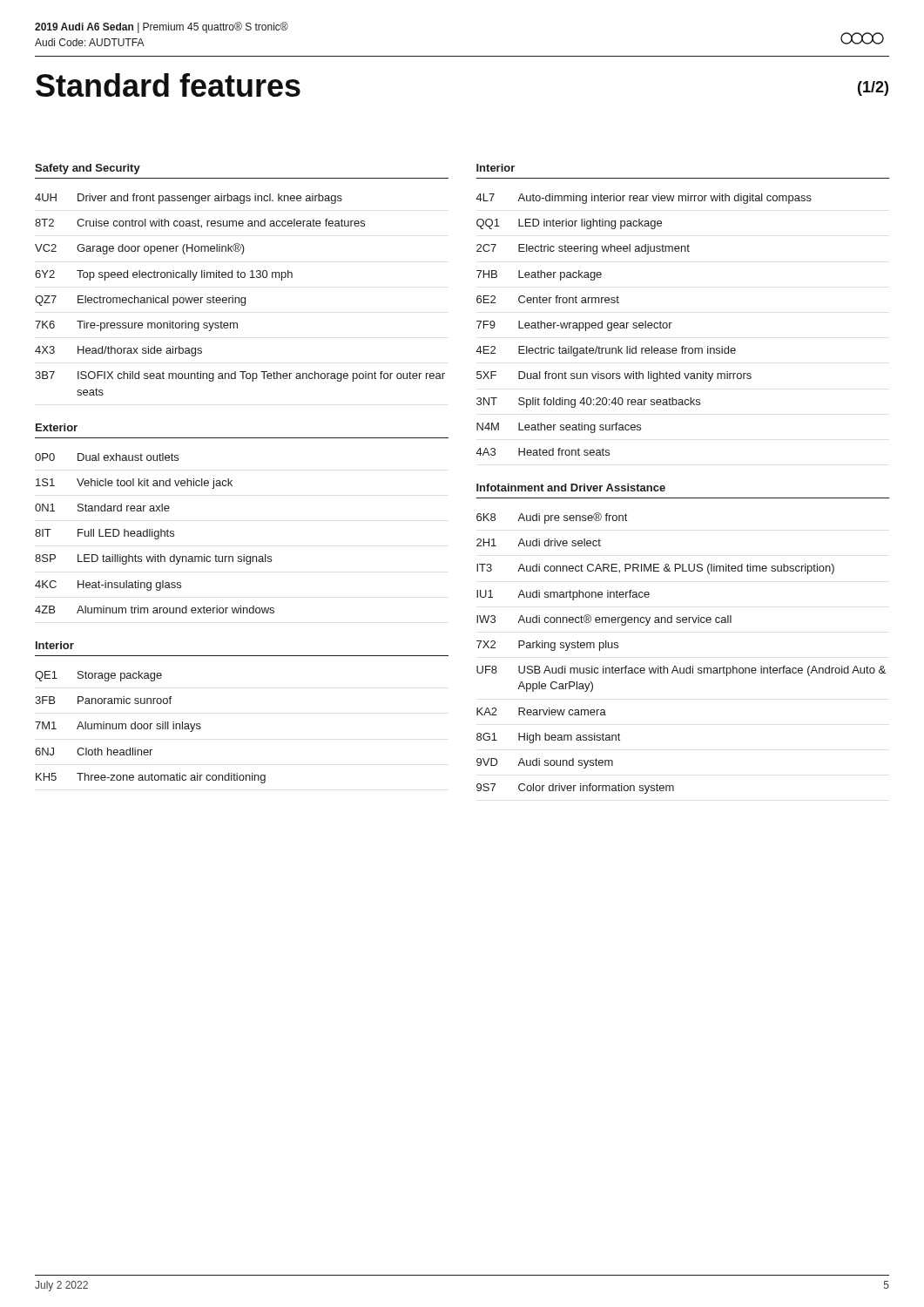Click on the text starting "4ZB Aluminum trim around exterior windows"

155,610
